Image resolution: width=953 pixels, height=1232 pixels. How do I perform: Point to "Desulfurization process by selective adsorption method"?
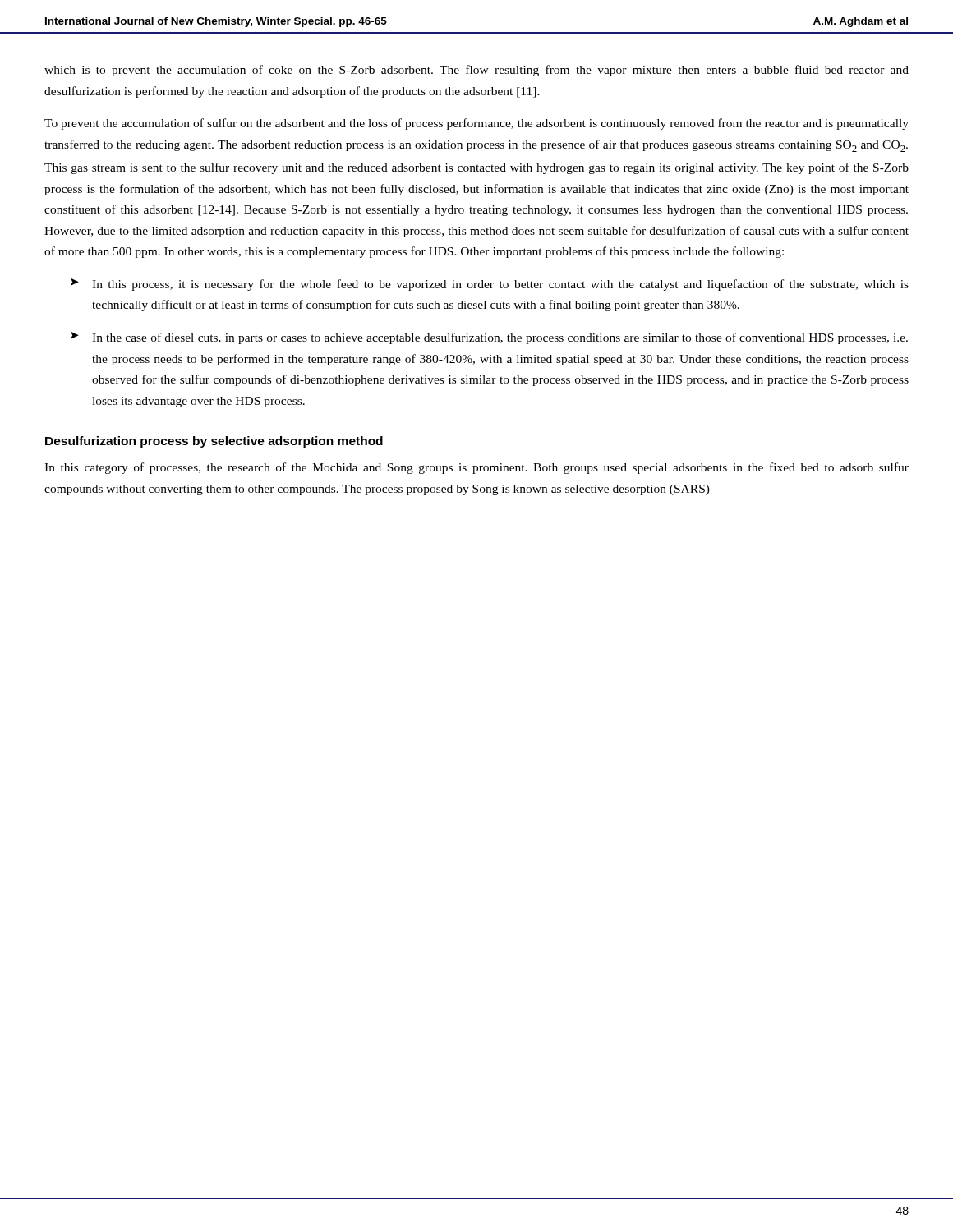(214, 441)
